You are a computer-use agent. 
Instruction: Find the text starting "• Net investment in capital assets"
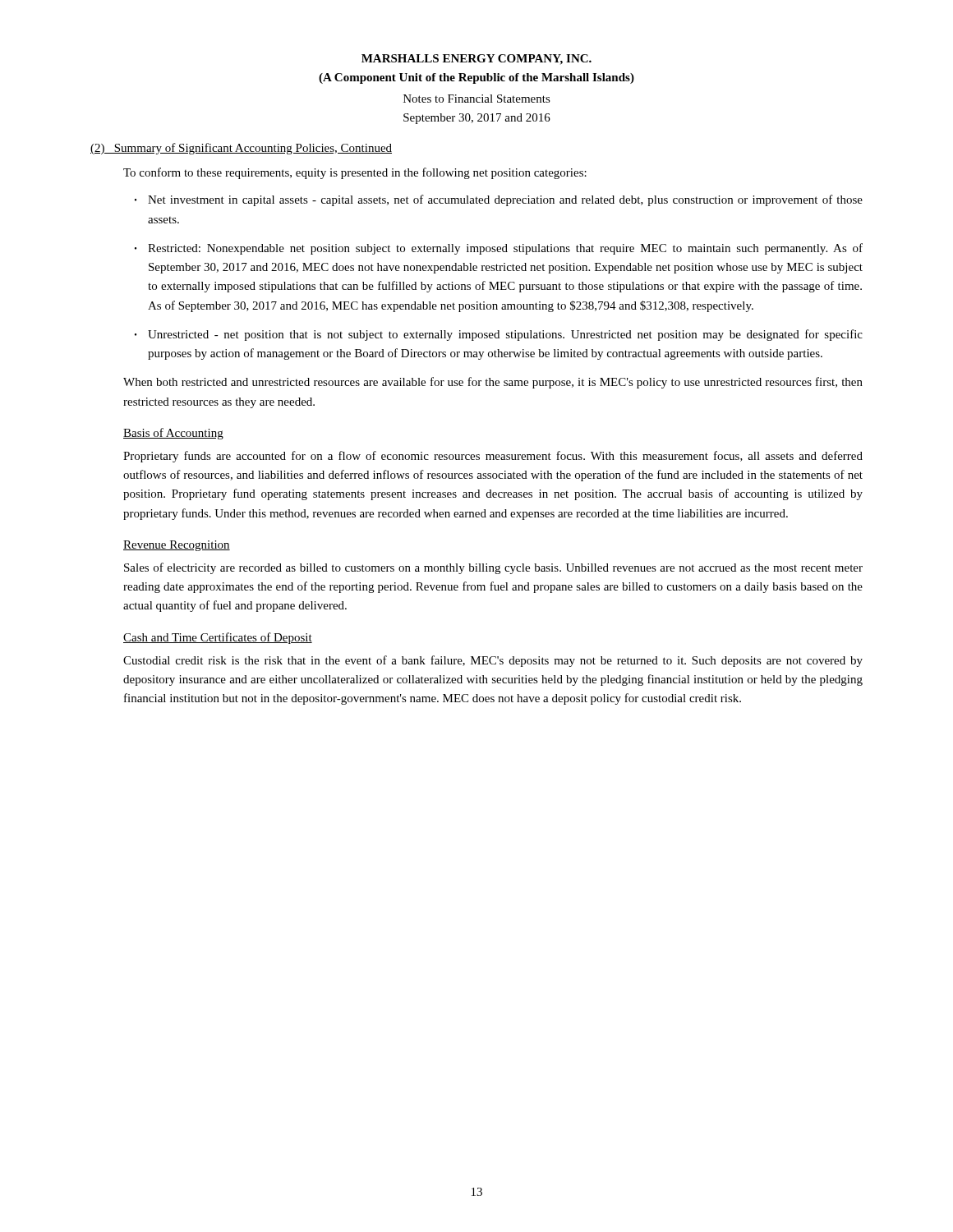493,210
